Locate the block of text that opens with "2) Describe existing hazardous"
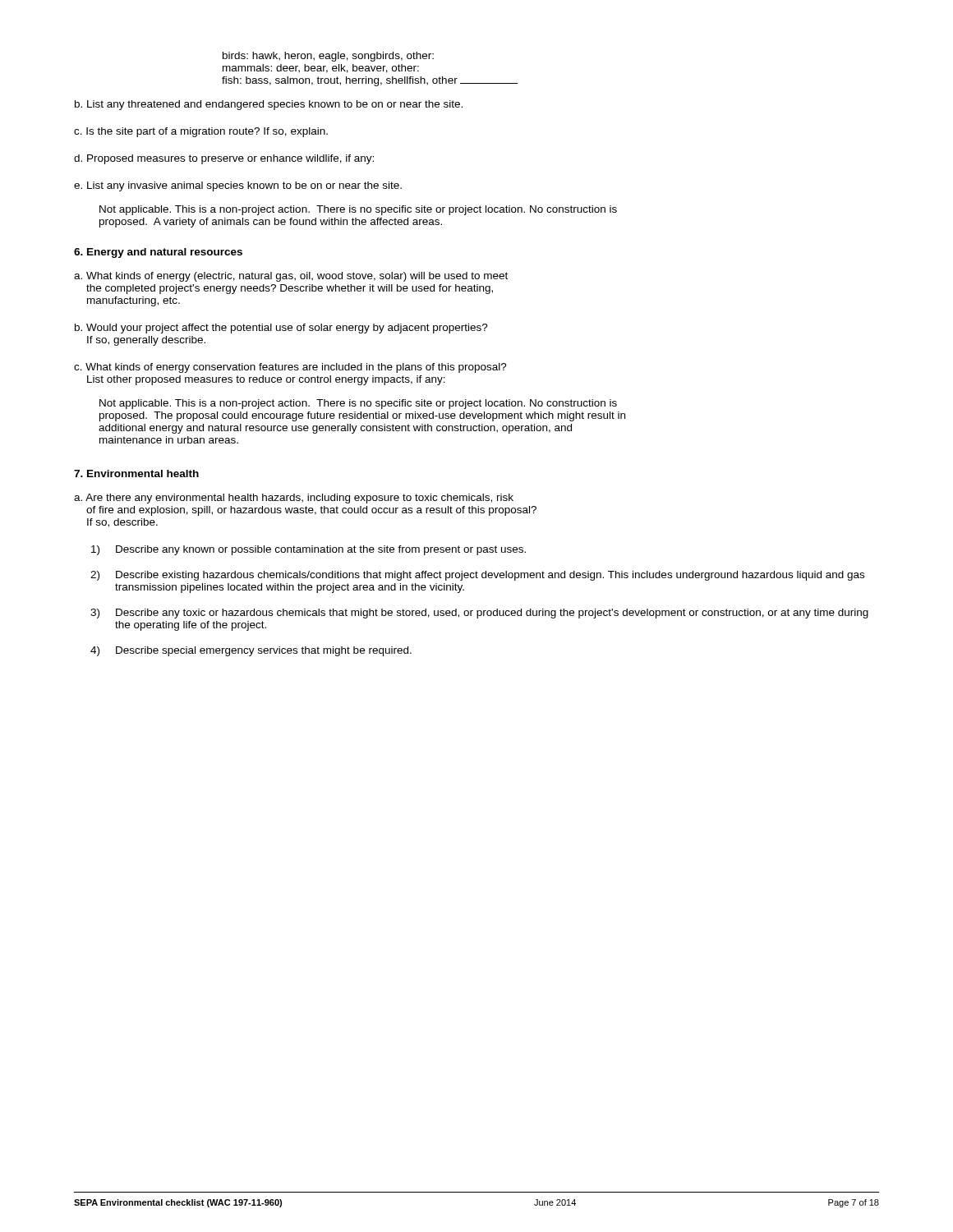Screen dimensions: 1232x953 (485, 581)
